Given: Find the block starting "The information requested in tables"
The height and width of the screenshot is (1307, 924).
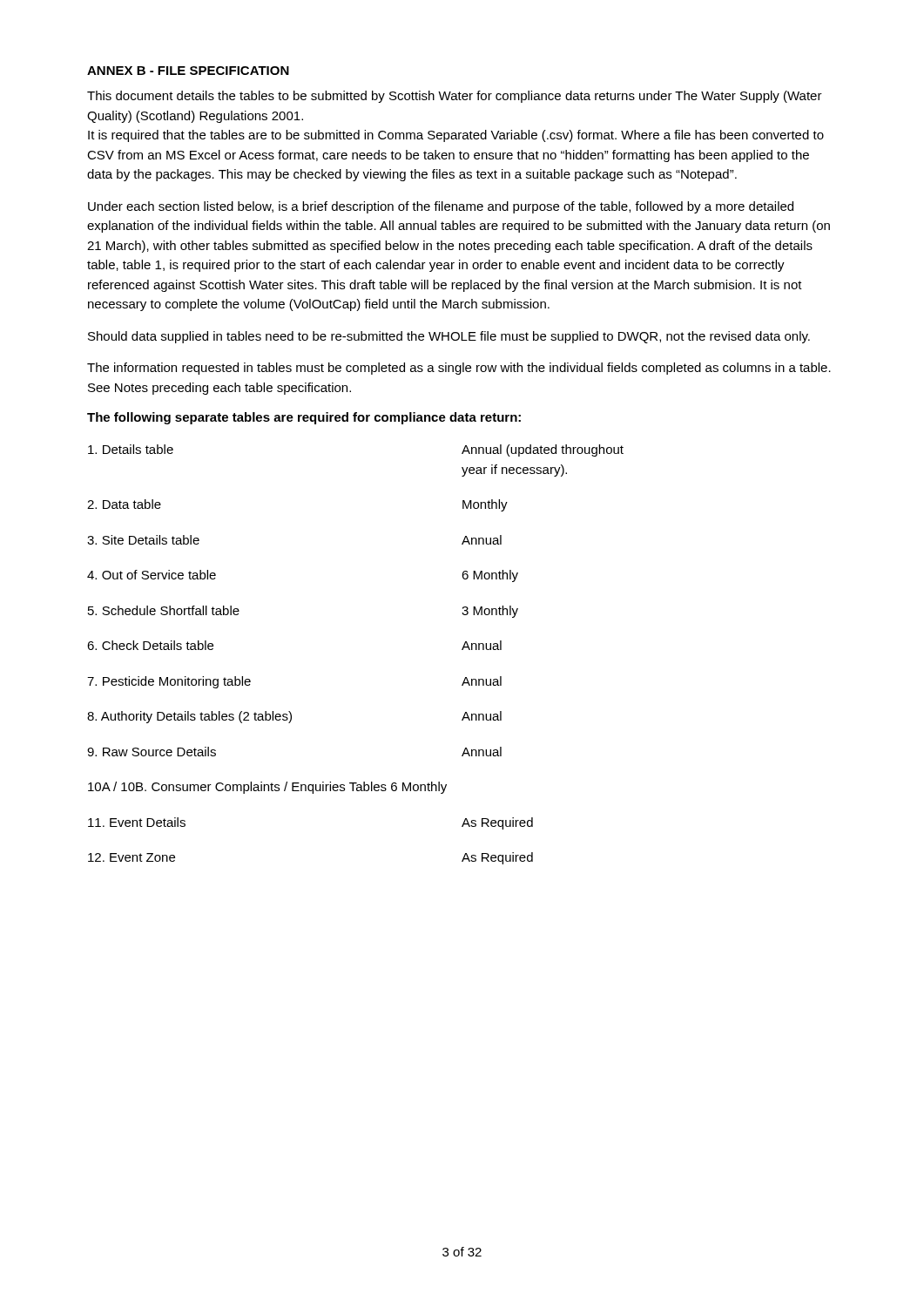Looking at the screenshot, I should [x=459, y=377].
